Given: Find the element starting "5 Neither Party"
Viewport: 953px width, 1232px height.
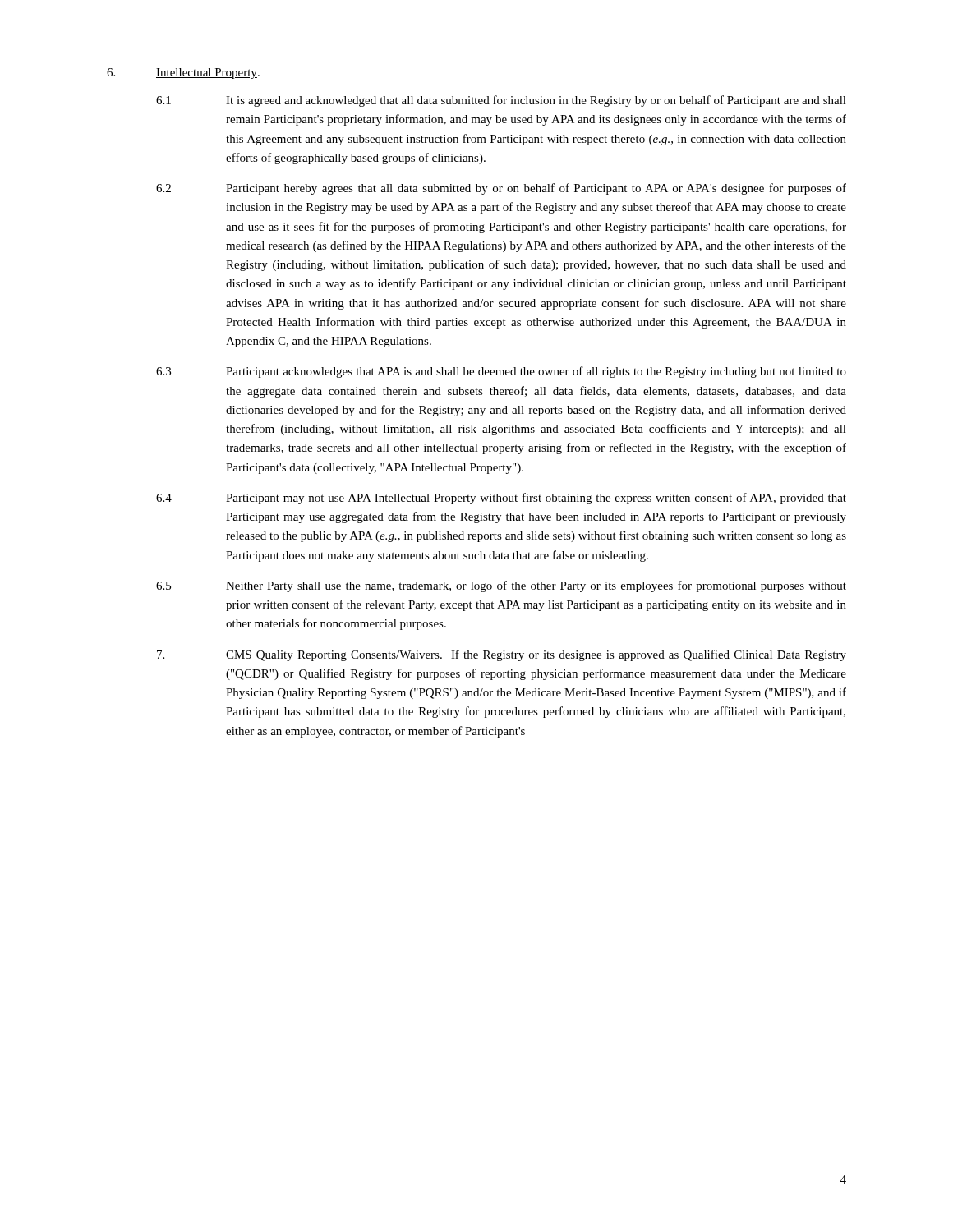Looking at the screenshot, I should point(476,605).
